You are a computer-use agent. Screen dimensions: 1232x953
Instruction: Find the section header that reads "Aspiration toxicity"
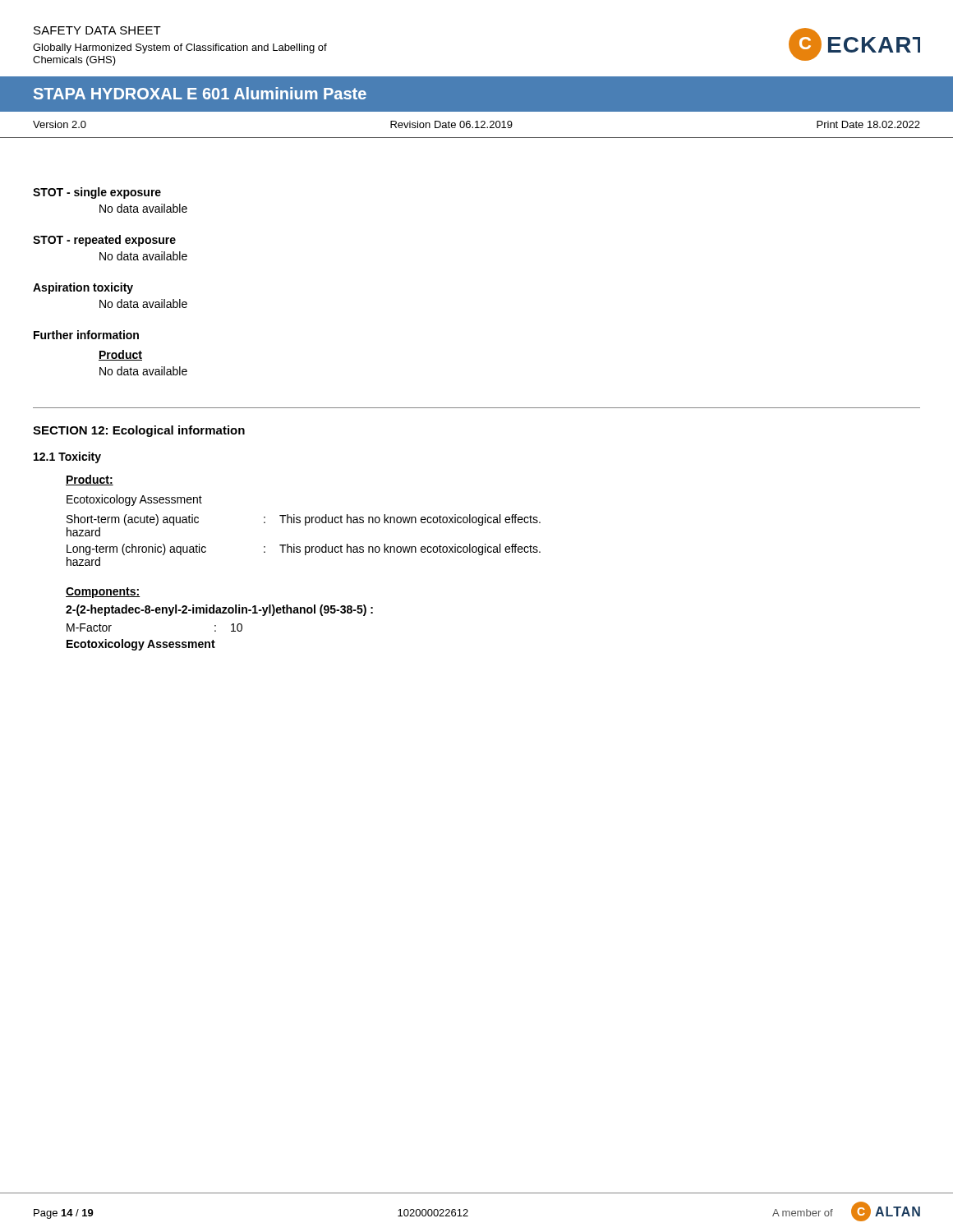tap(83, 287)
